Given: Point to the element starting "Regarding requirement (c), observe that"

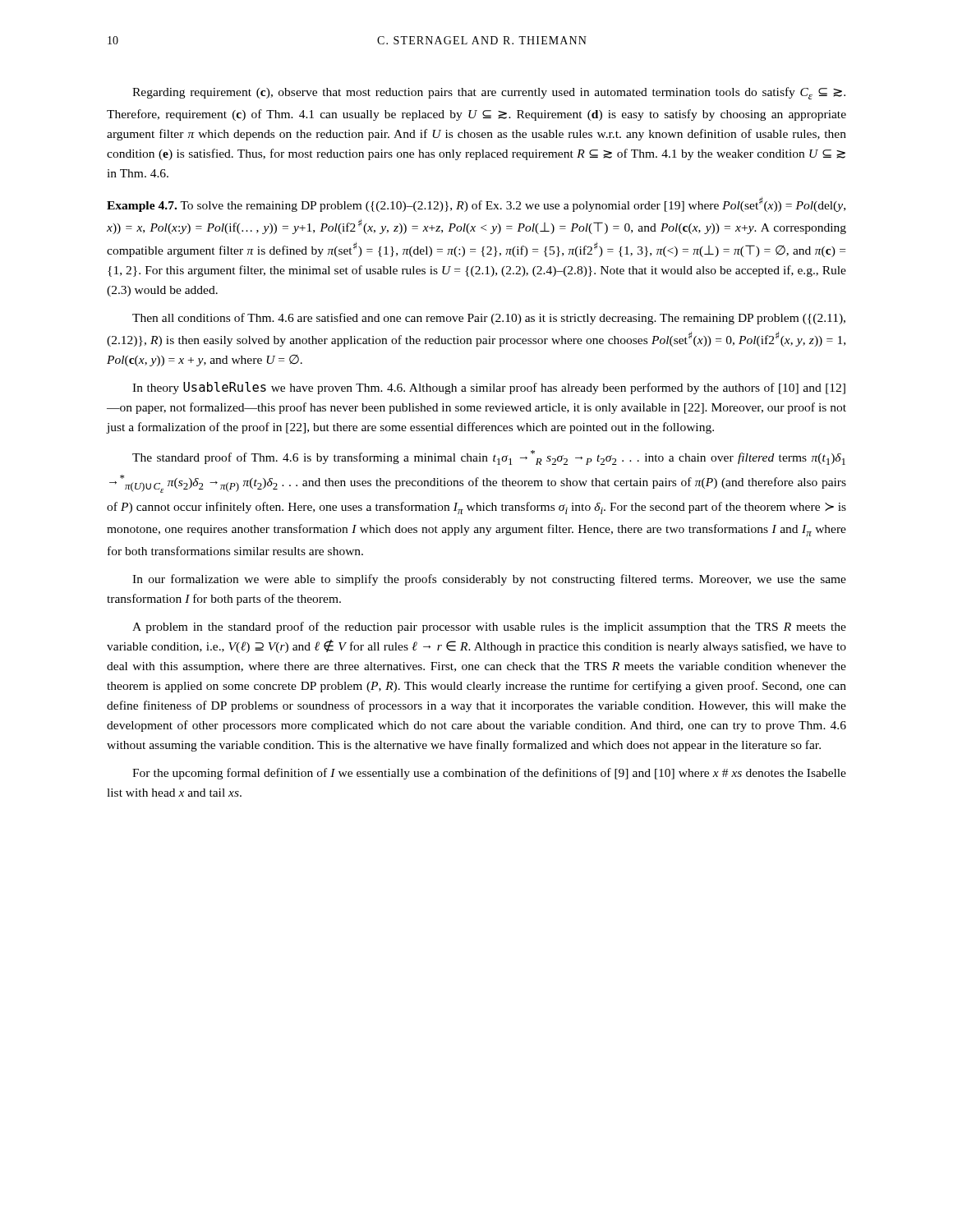Looking at the screenshot, I should click(x=476, y=133).
